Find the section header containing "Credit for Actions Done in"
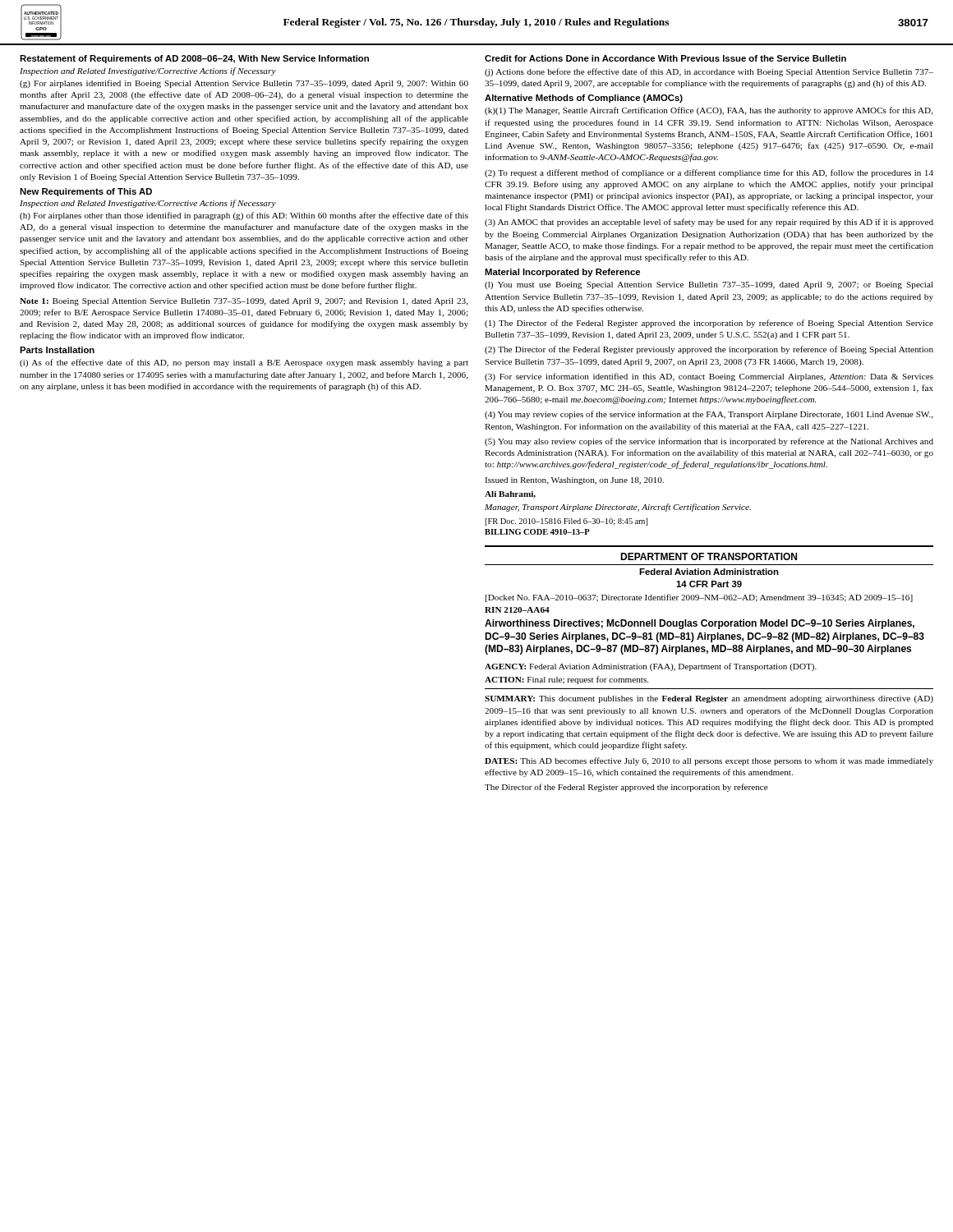This screenshot has height=1232, width=953. (666, 58)
